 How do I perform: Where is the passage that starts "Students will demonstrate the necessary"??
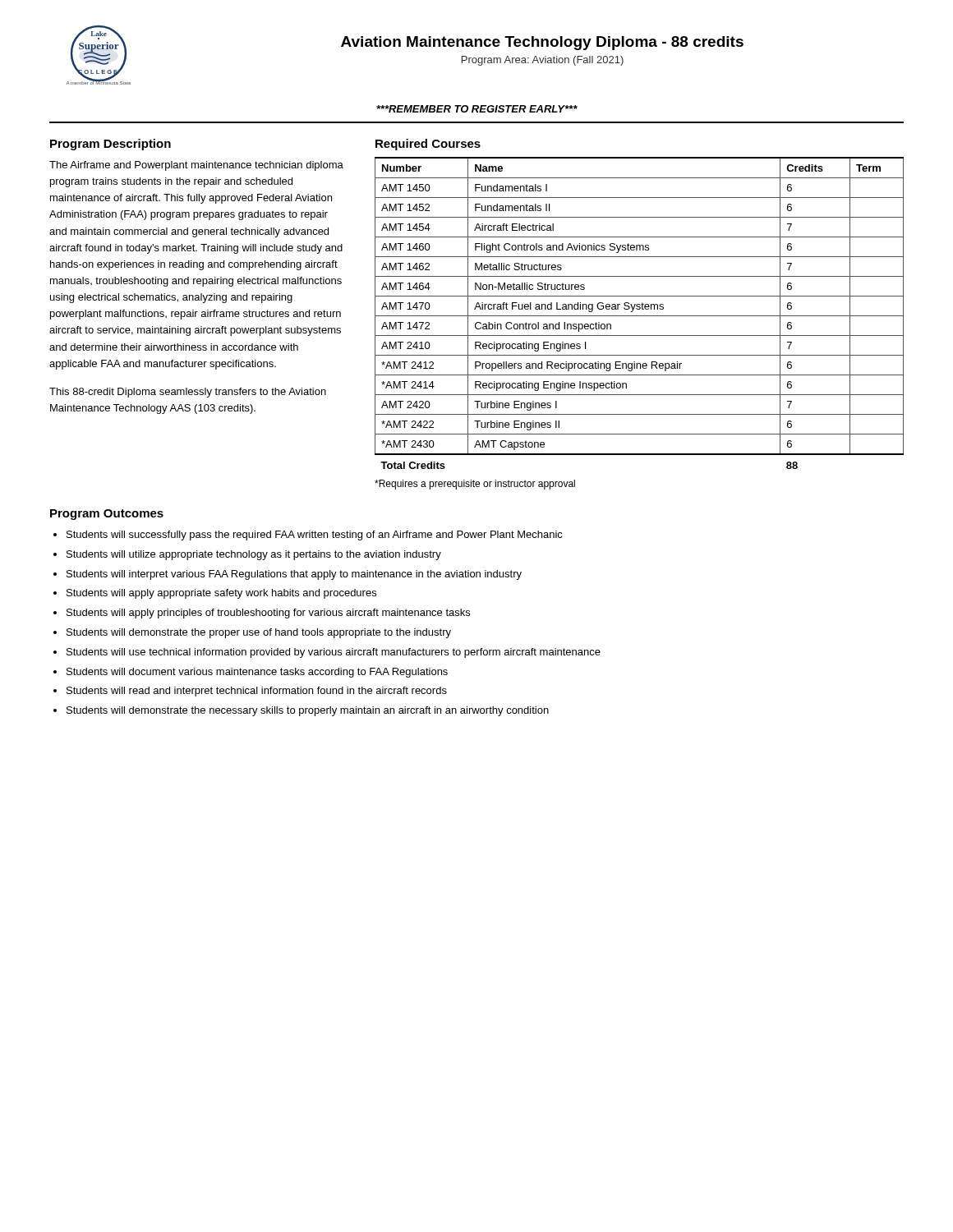pyautogui.click(x=307, y=710)
